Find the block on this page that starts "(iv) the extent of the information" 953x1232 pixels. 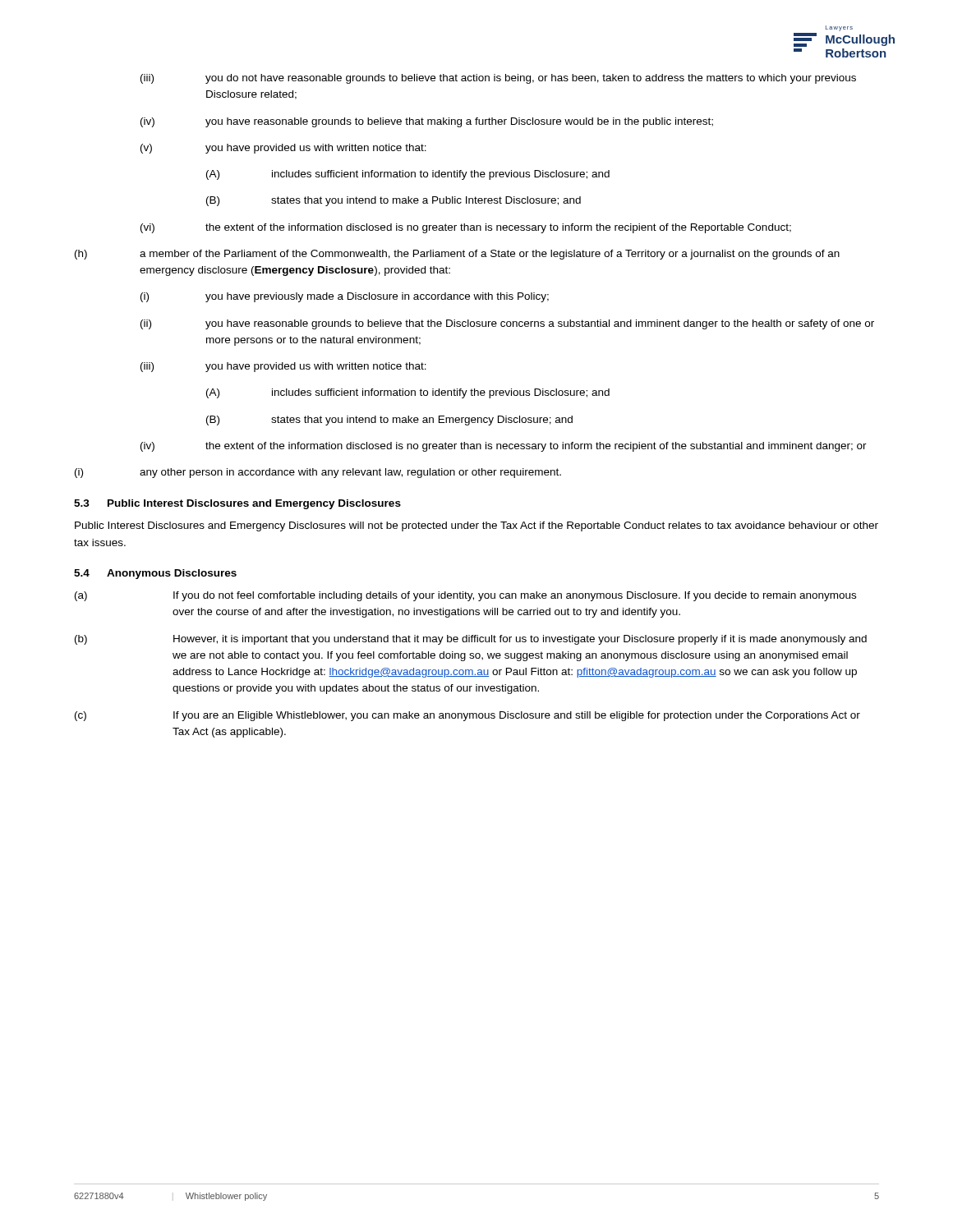pyautogui.click(x=509, y=446)
